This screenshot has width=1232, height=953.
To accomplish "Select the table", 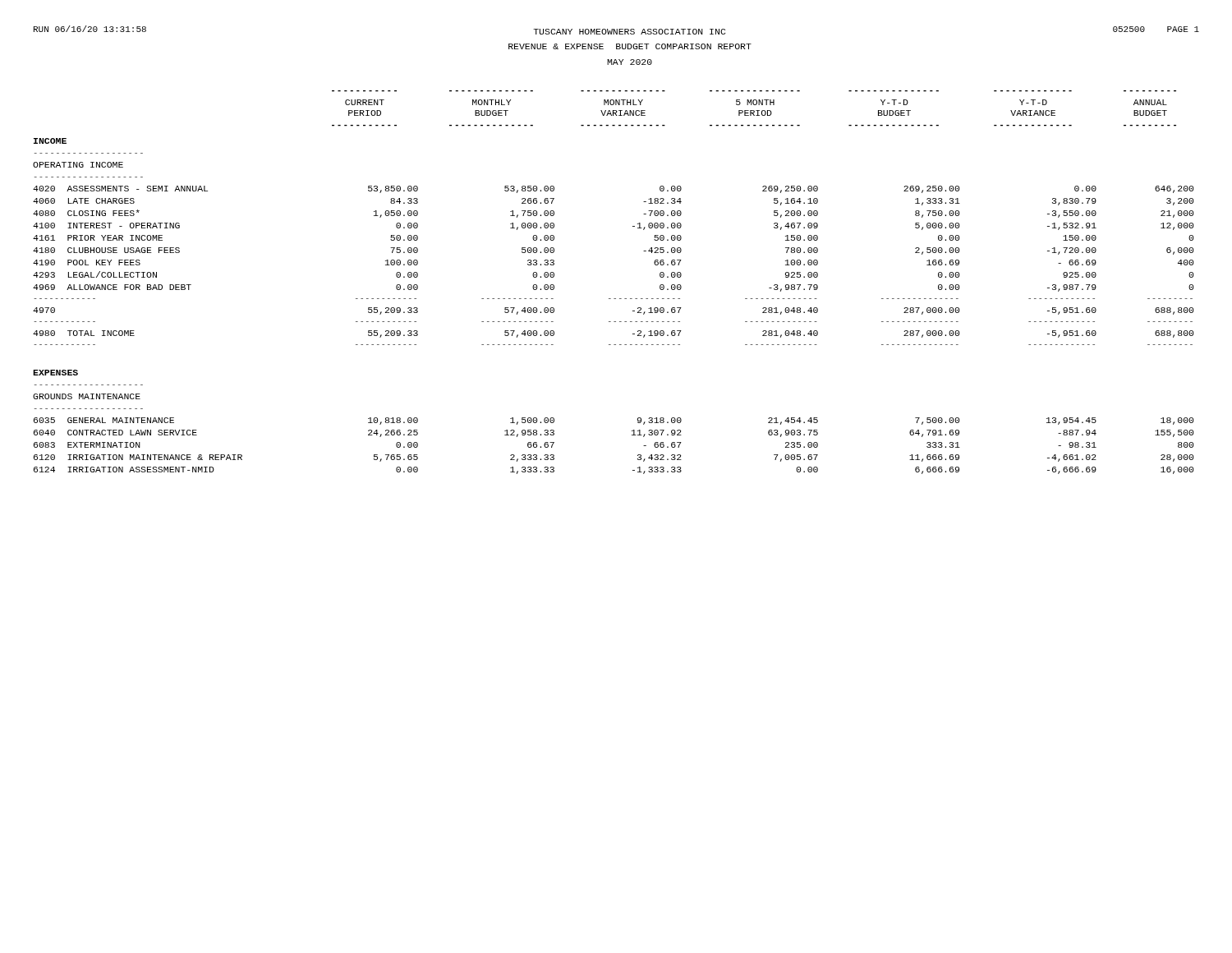I will [x=616, y=280].
